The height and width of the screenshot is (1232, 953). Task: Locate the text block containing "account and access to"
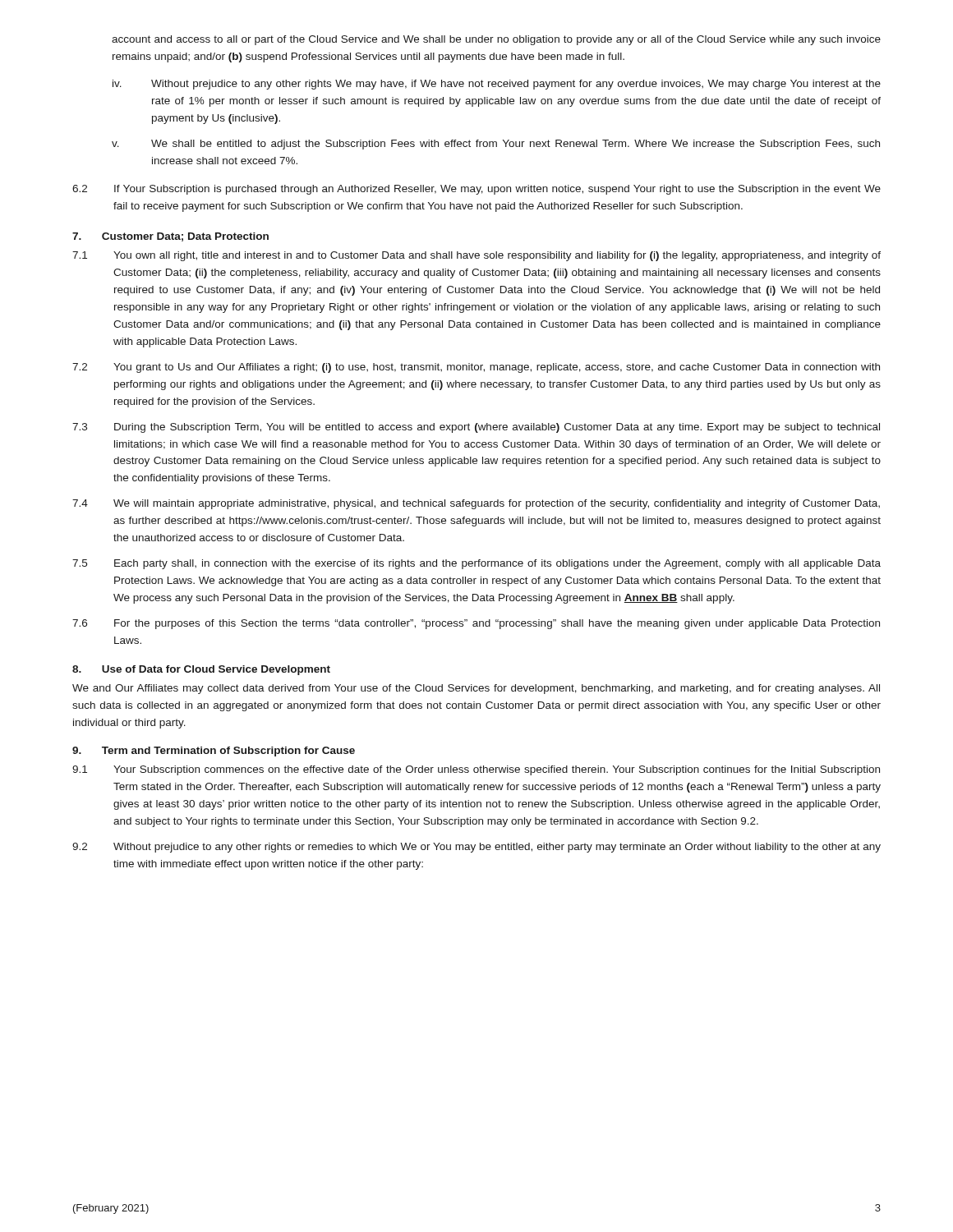(x=476, y=48)
